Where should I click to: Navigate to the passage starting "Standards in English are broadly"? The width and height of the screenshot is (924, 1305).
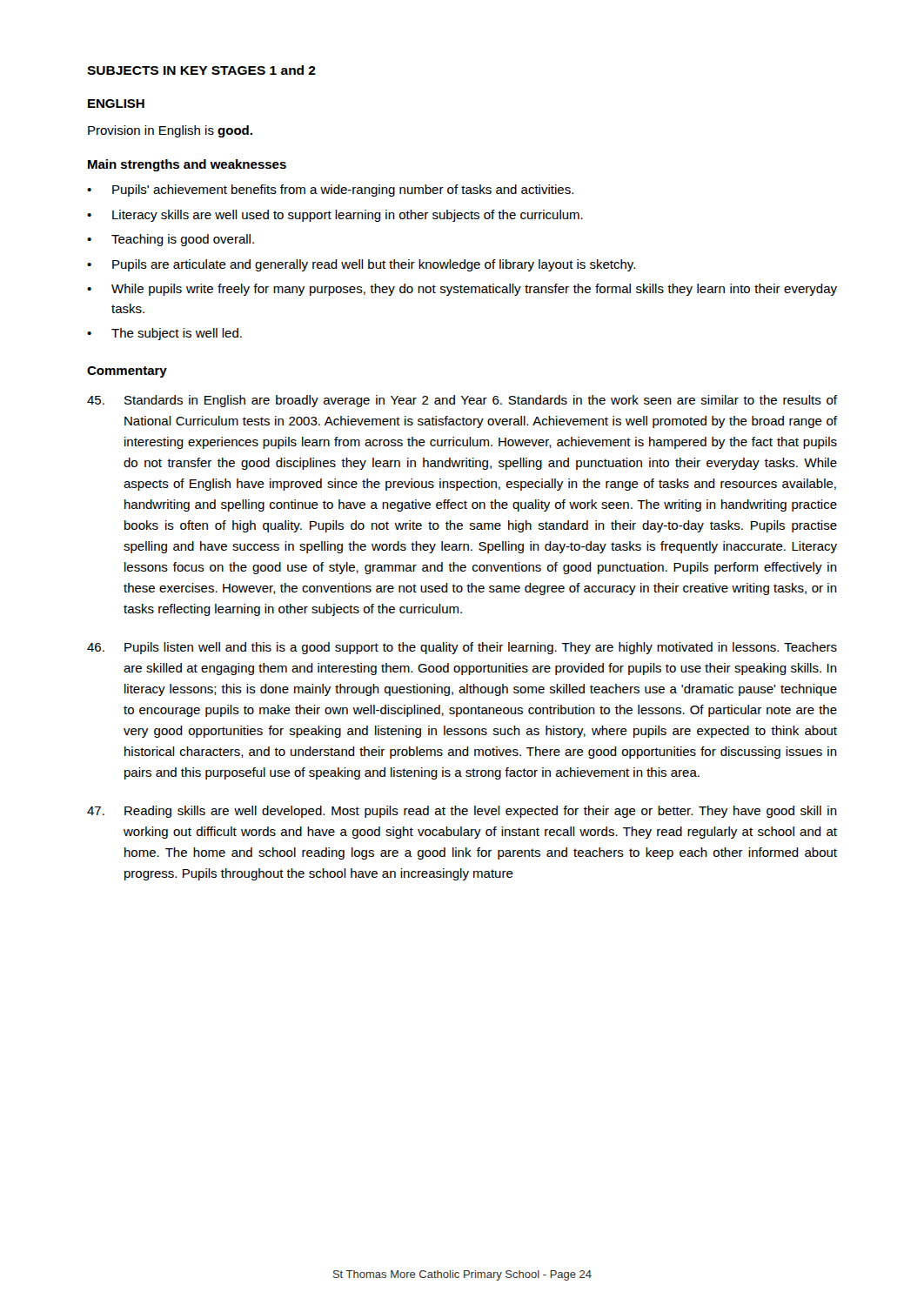[462, 504]
